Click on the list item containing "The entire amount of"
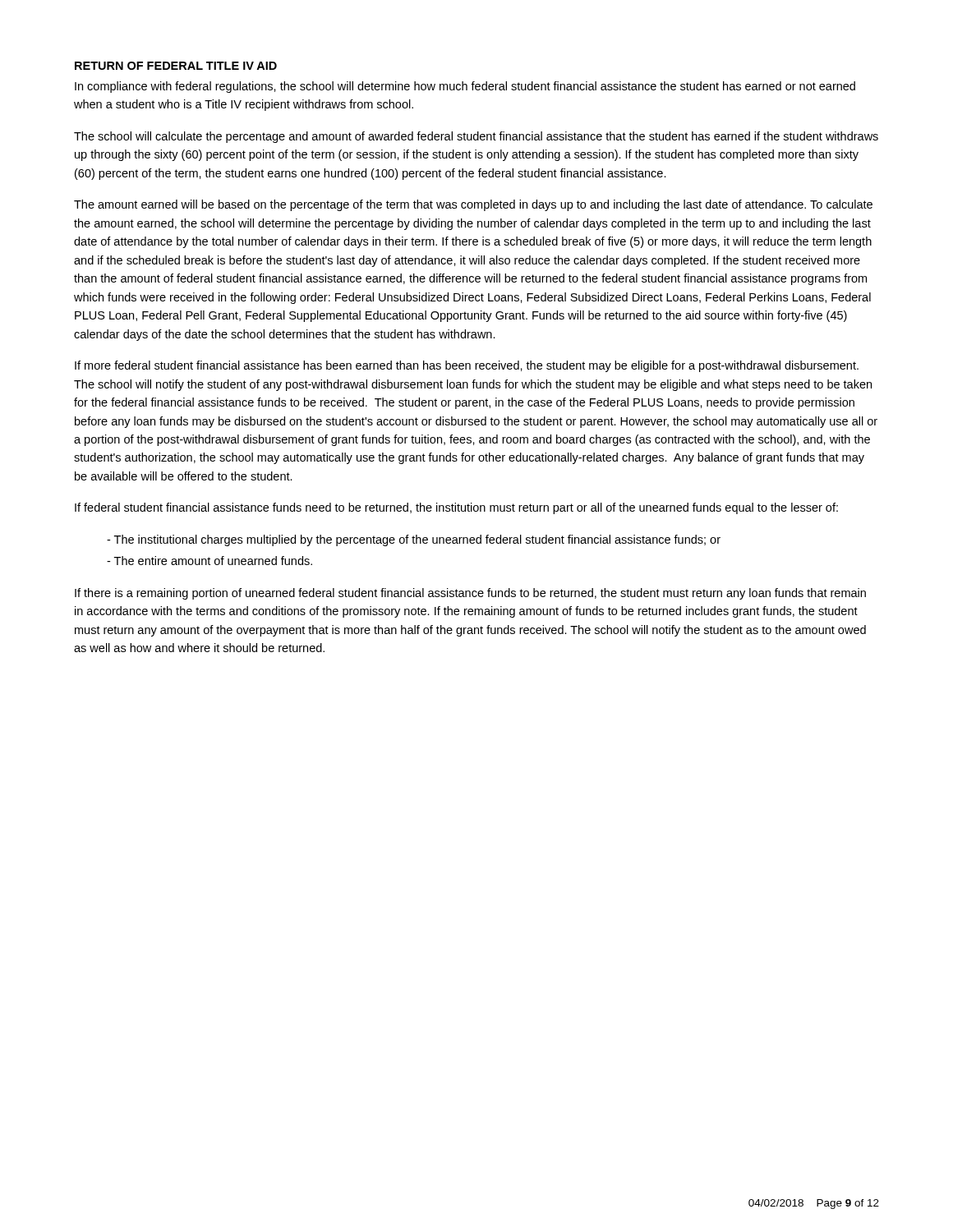Image resolution: width=953 pixels, height=1232 pixels. (x=214, y=561)
